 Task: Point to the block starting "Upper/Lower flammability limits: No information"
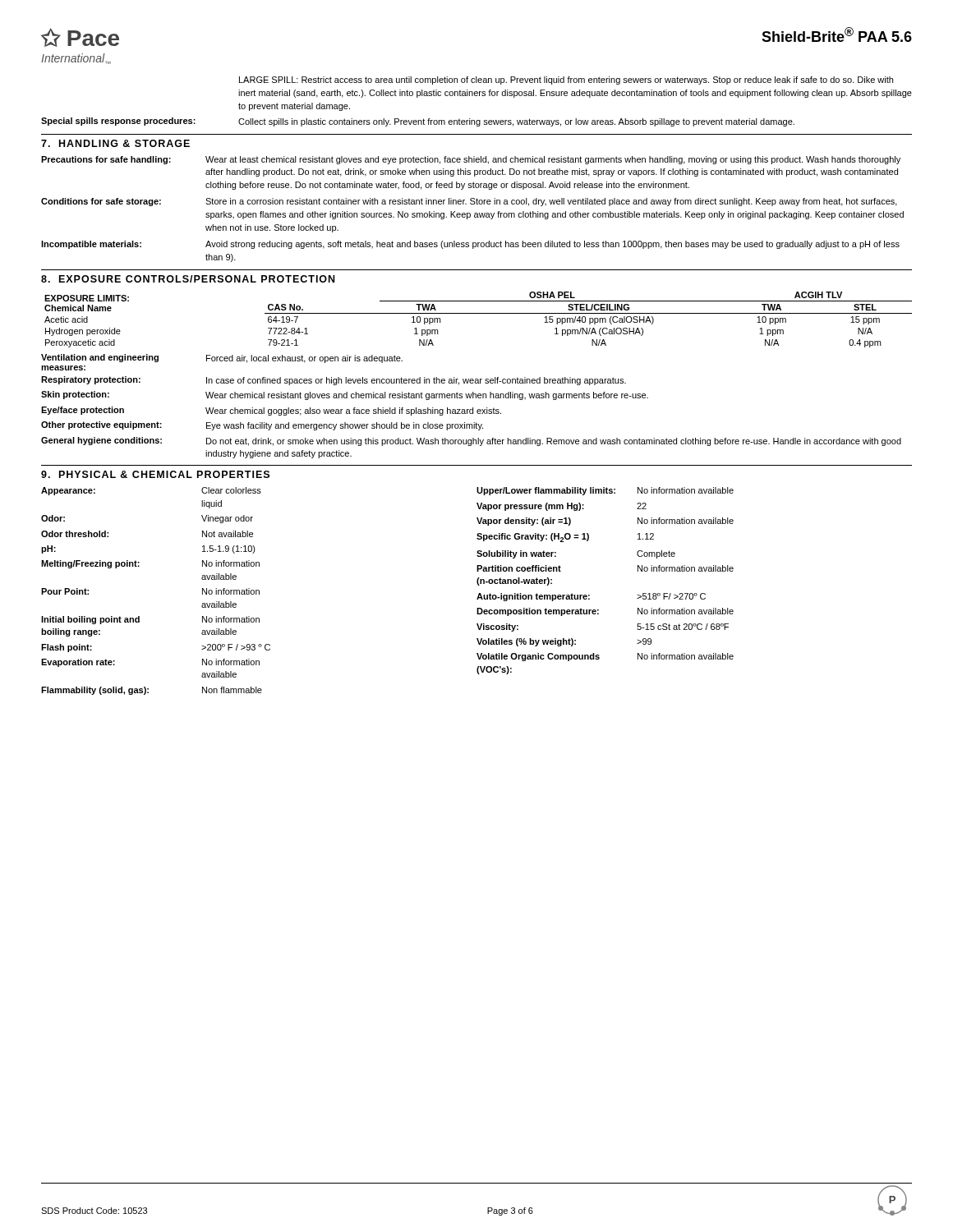coord(694,491)
